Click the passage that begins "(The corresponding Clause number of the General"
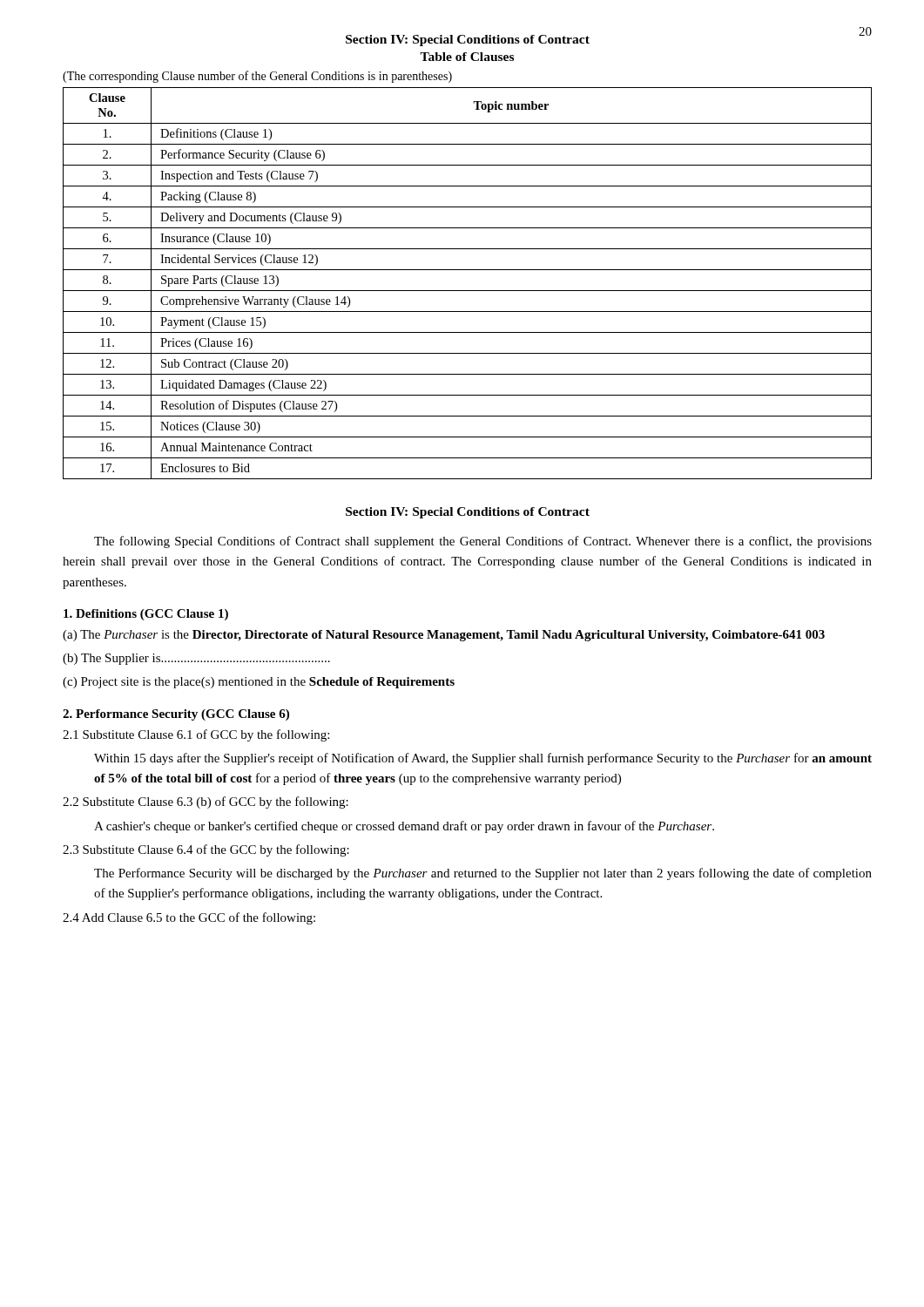The width and height of the screenshot is (924, 1307). coord(257,76)
